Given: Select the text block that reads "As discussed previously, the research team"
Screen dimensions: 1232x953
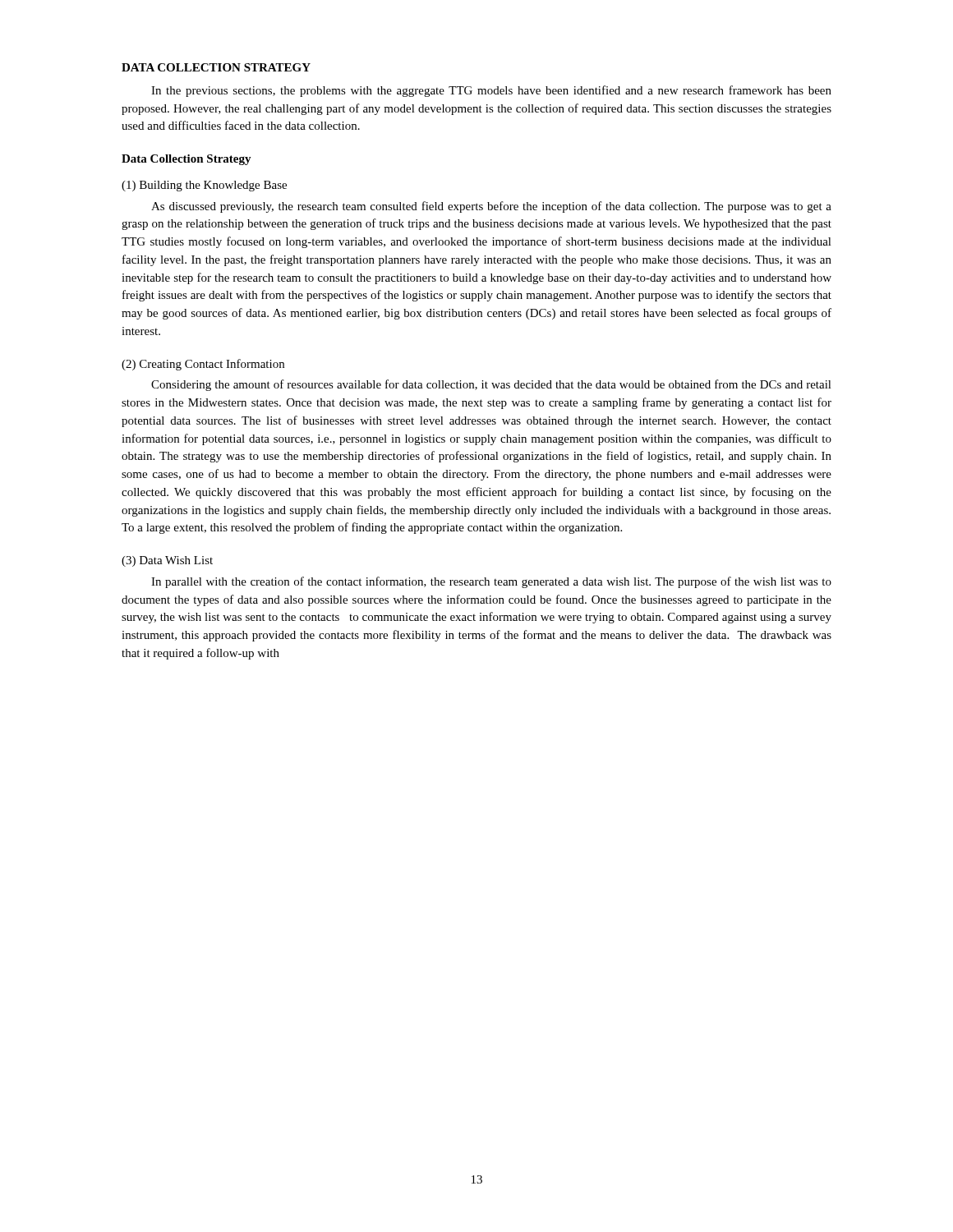Looking at the screenshot, I should tap(476, 269).
